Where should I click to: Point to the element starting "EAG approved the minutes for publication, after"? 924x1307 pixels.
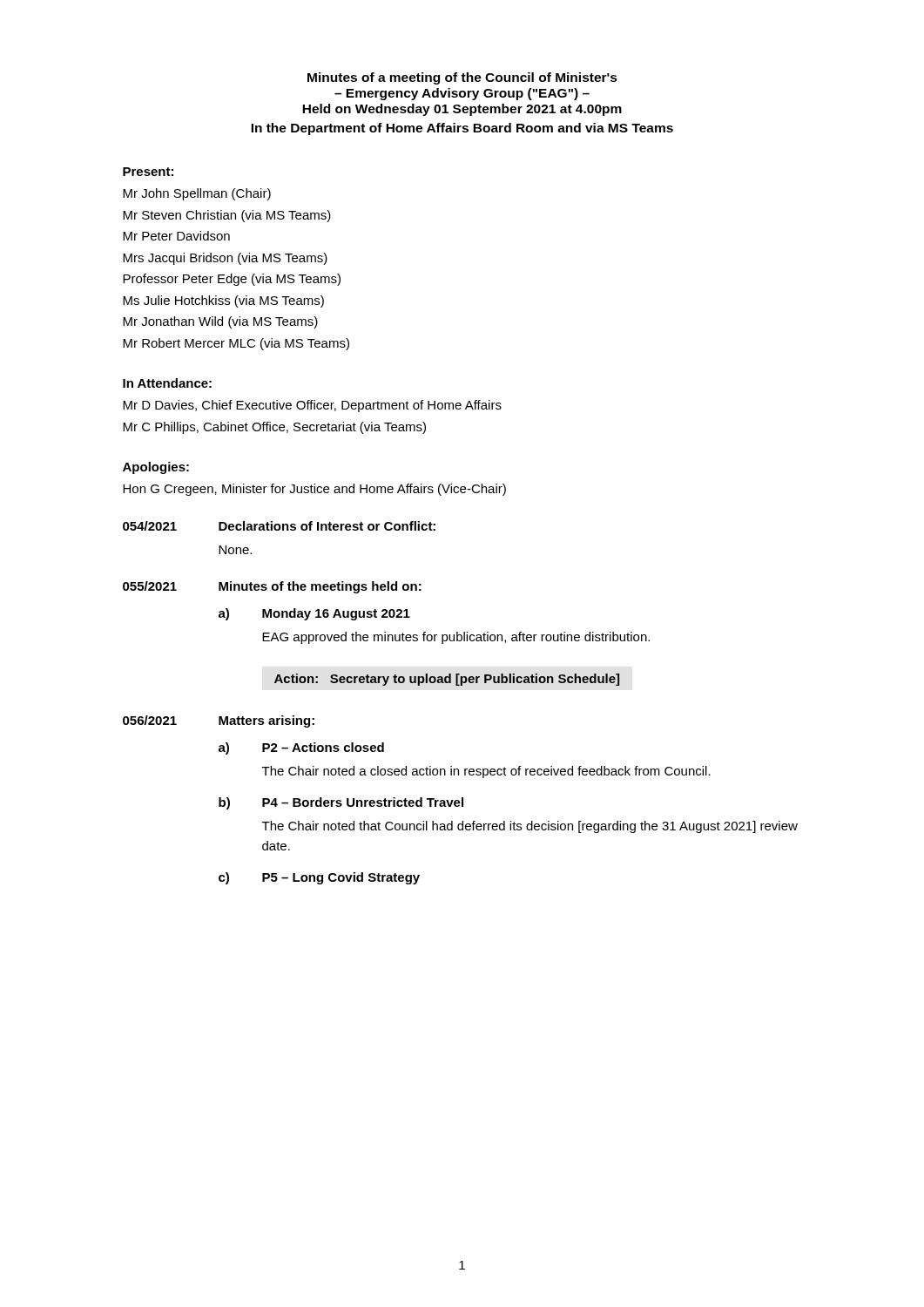coord(456,637)
